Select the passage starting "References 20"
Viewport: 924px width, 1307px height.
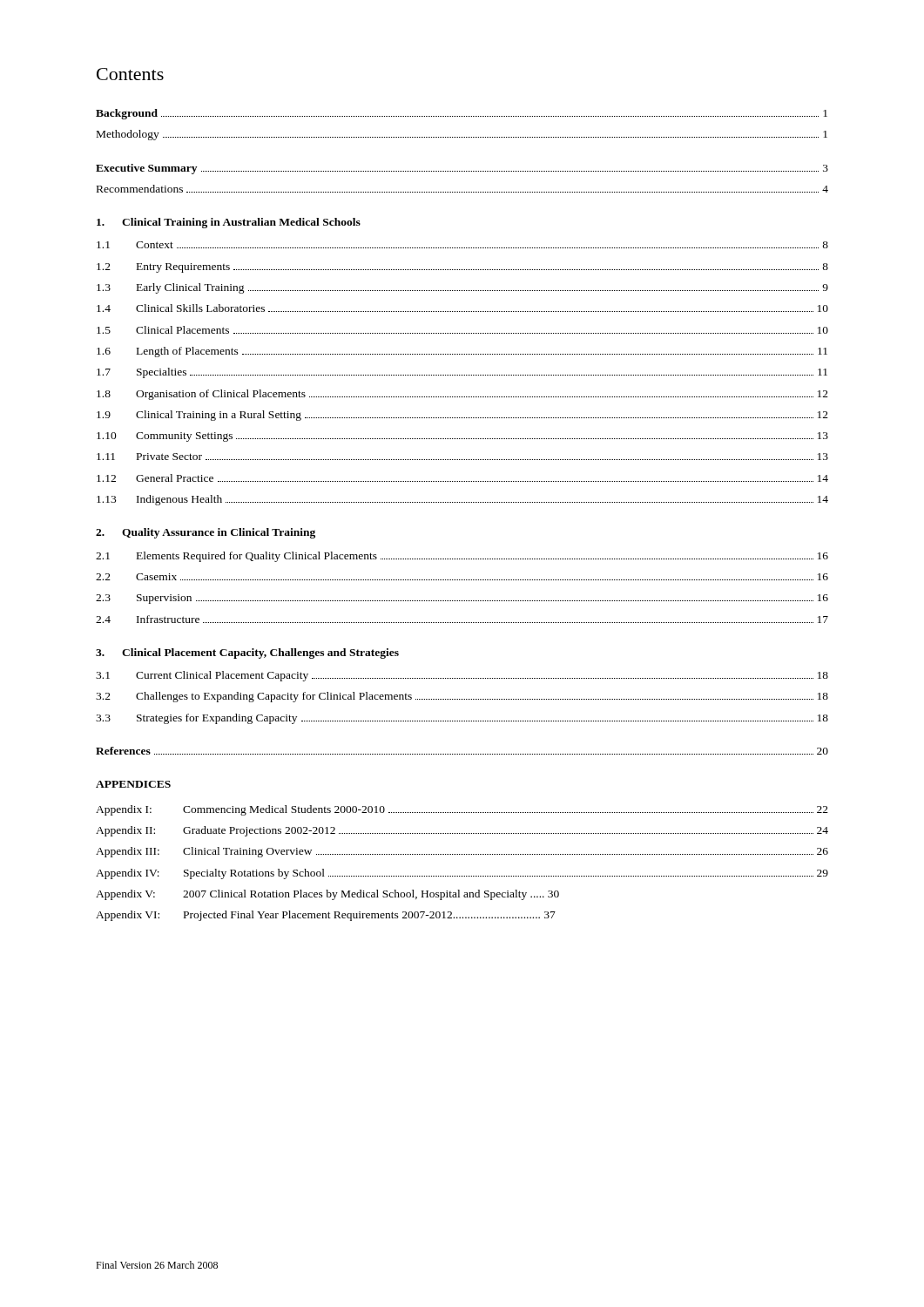462,751
